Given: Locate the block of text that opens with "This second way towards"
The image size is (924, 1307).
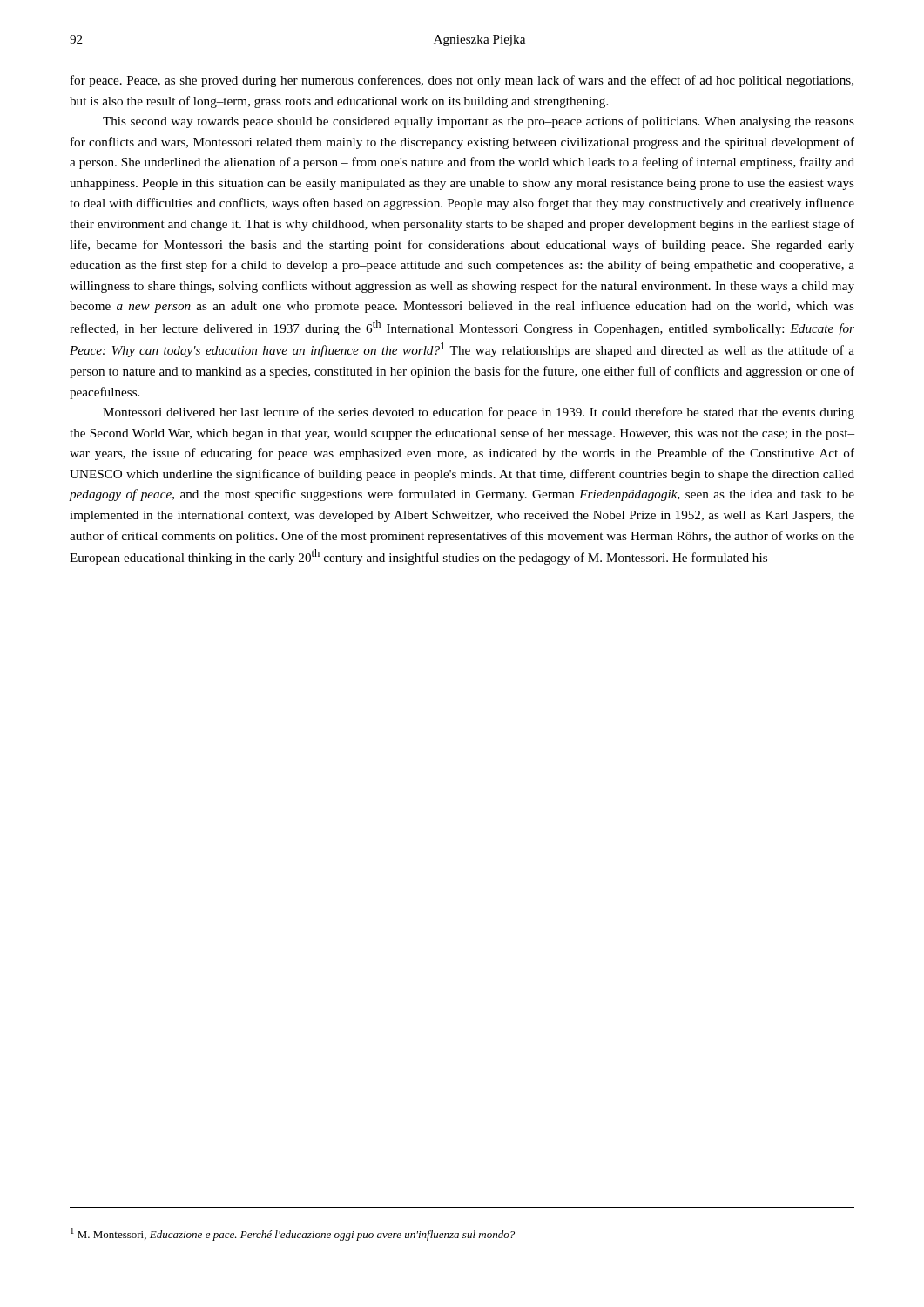Looking at the screenshot, I should tap(462, 256).
